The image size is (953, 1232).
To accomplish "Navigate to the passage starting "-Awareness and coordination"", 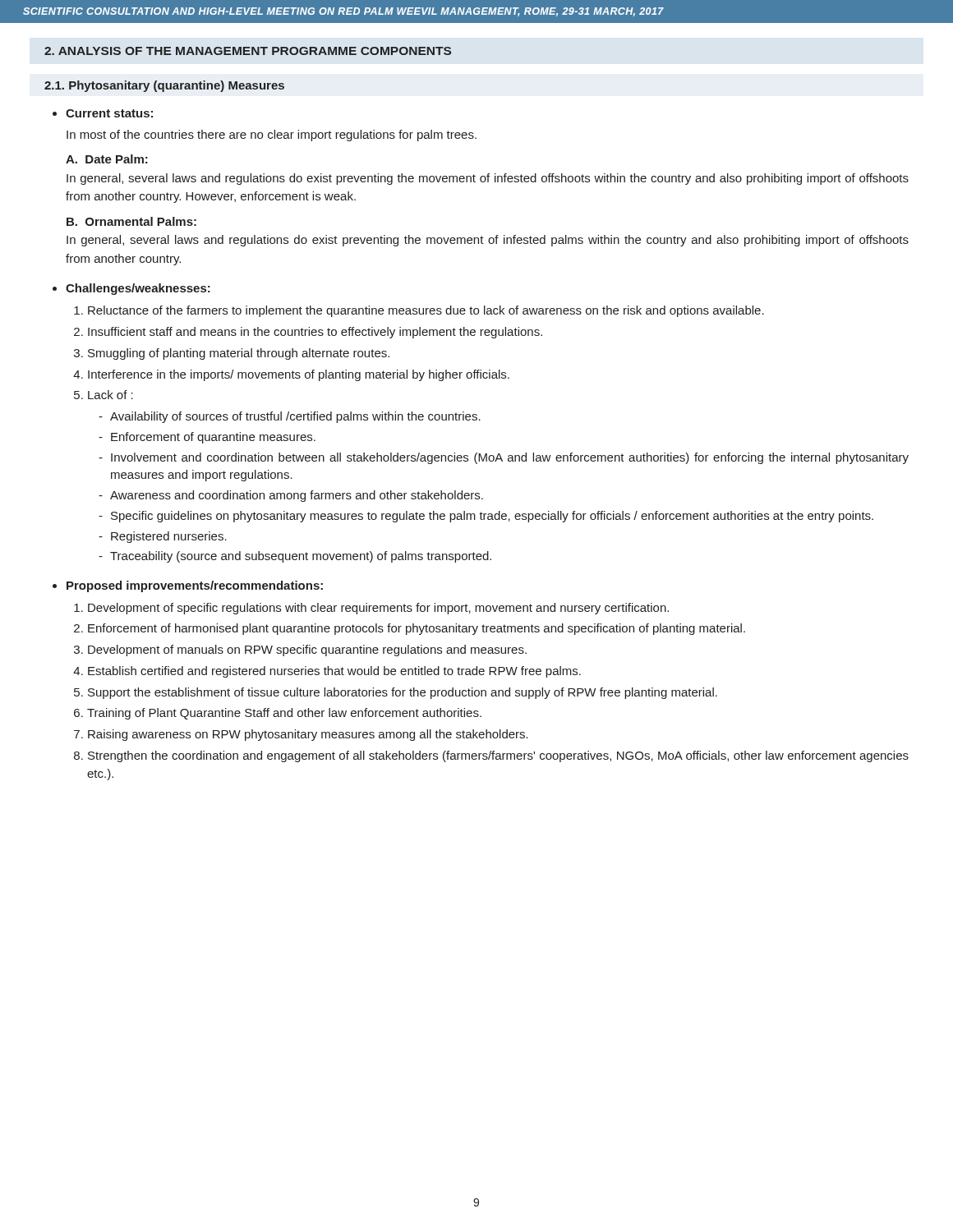I will click(x=291, y=495).
